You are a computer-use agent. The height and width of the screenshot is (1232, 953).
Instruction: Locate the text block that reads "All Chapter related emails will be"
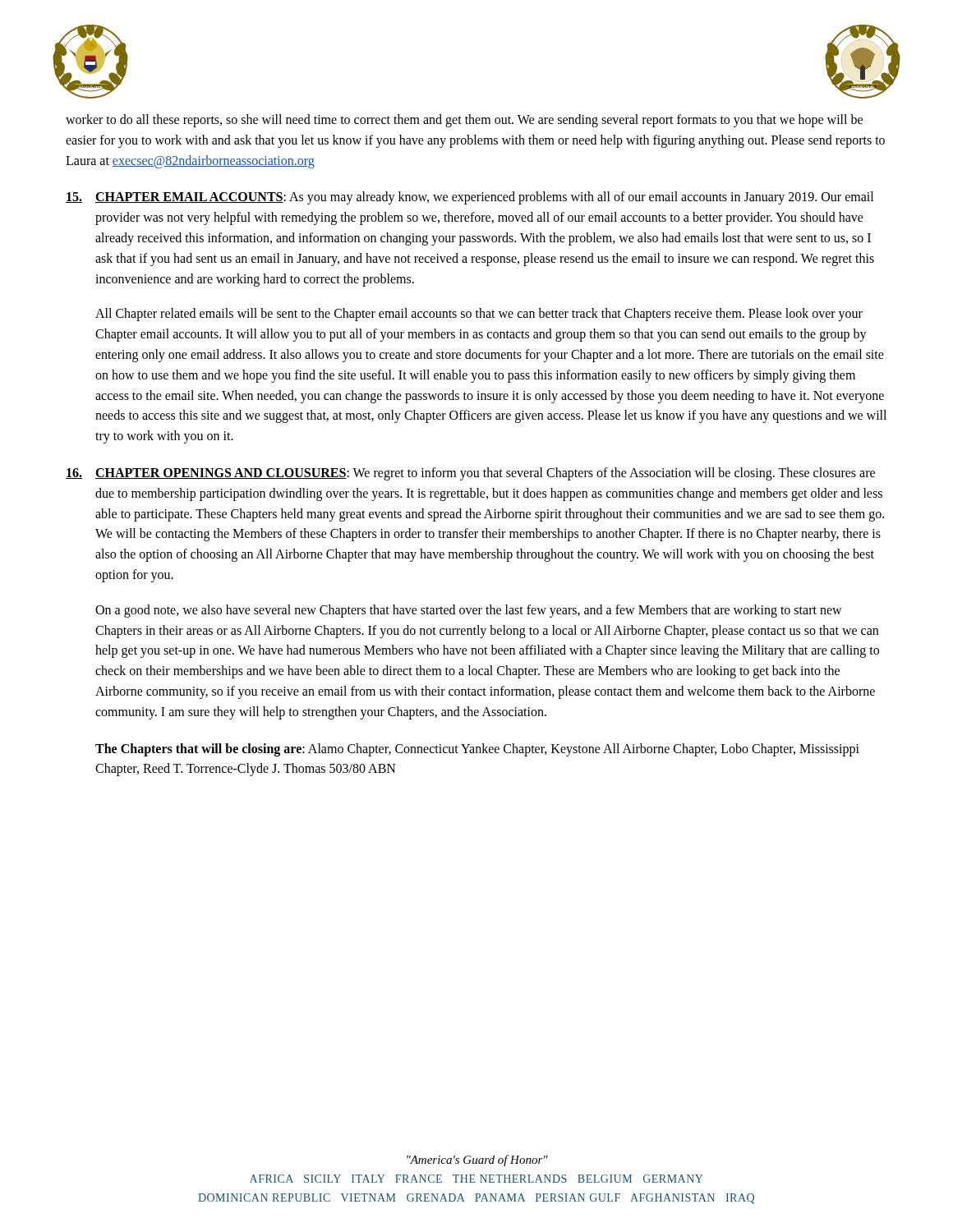491,375
